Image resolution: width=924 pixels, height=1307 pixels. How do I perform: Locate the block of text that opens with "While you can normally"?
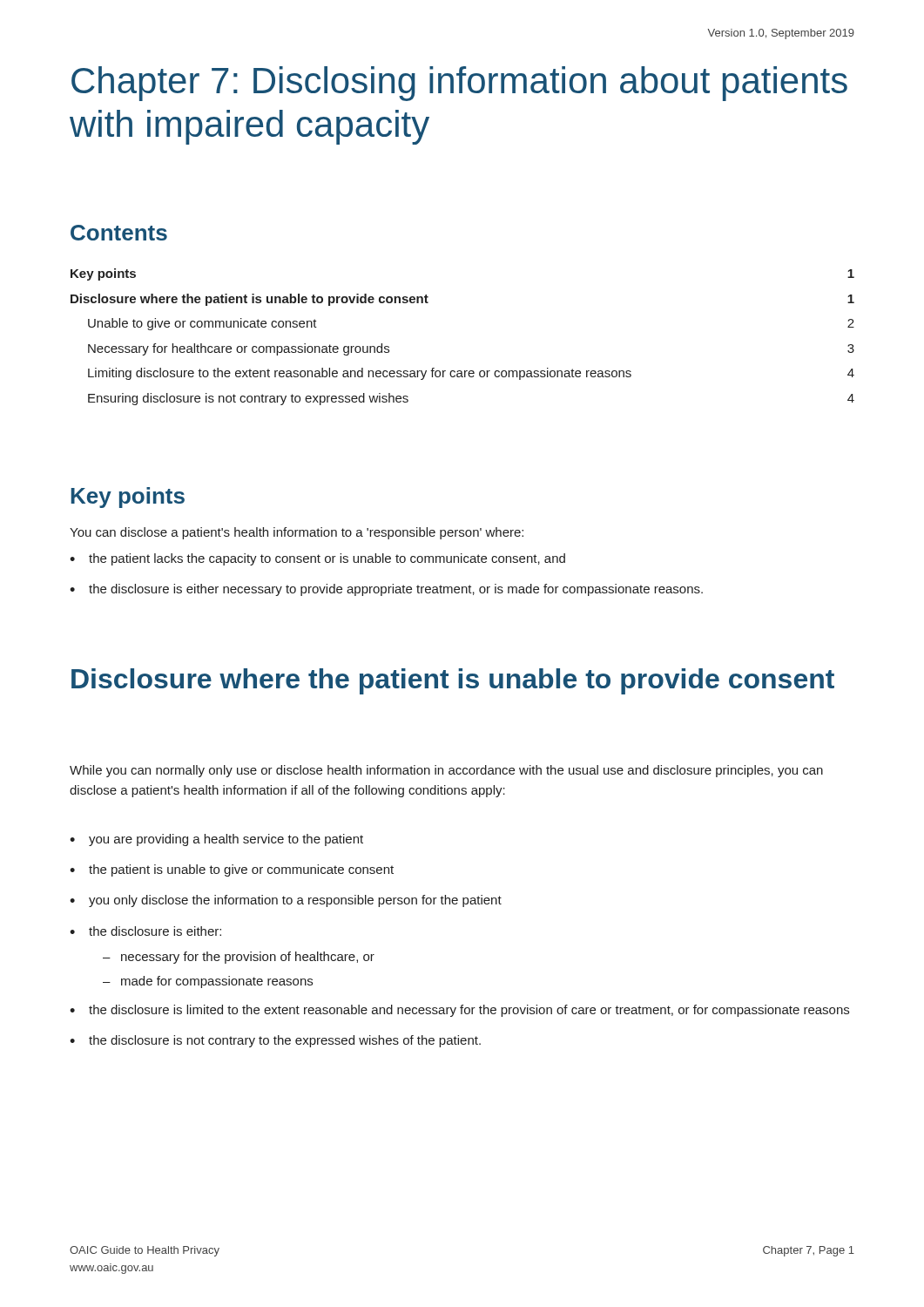(447, 780)
